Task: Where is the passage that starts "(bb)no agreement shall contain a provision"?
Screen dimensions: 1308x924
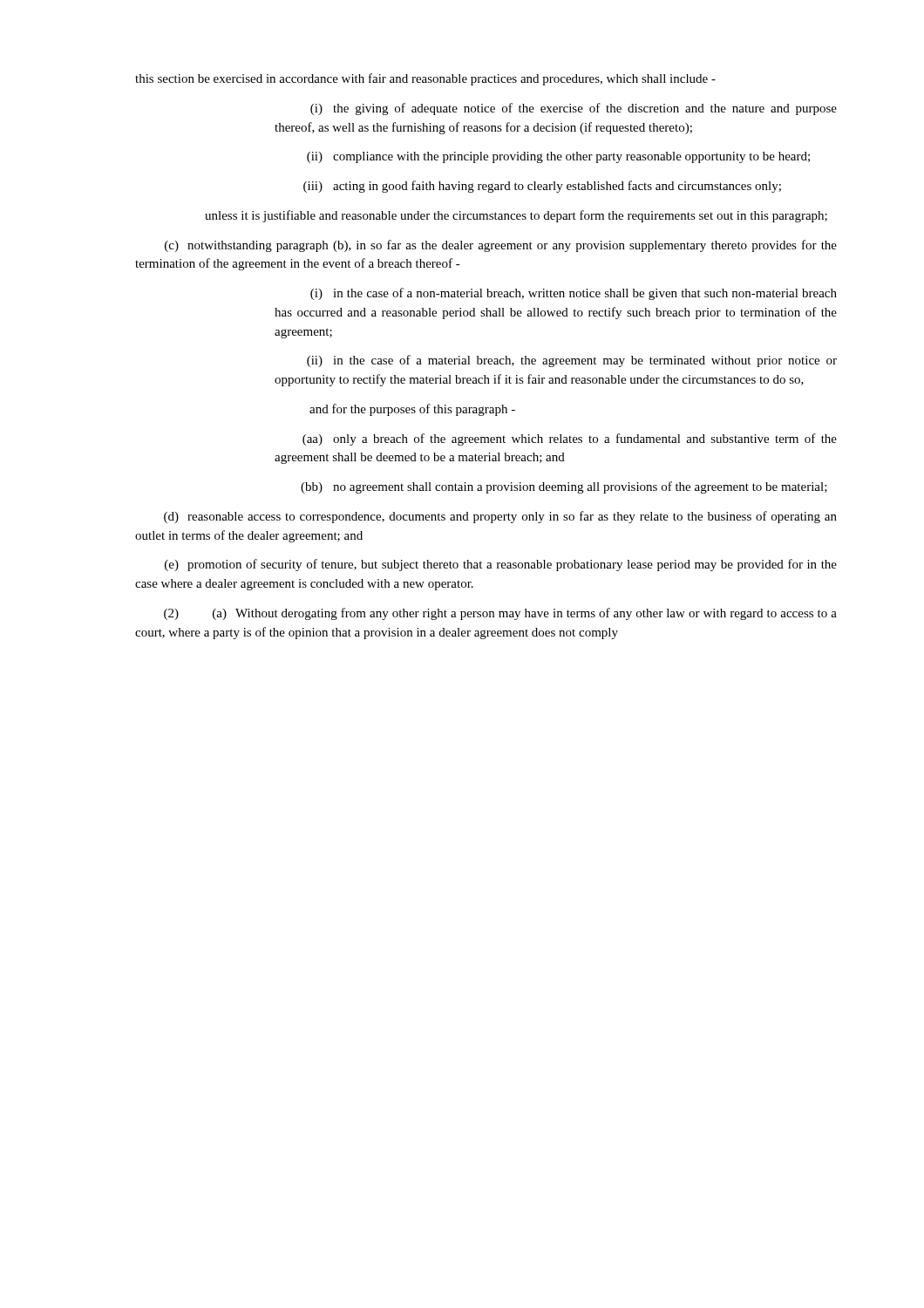Action: coord(551,487)
